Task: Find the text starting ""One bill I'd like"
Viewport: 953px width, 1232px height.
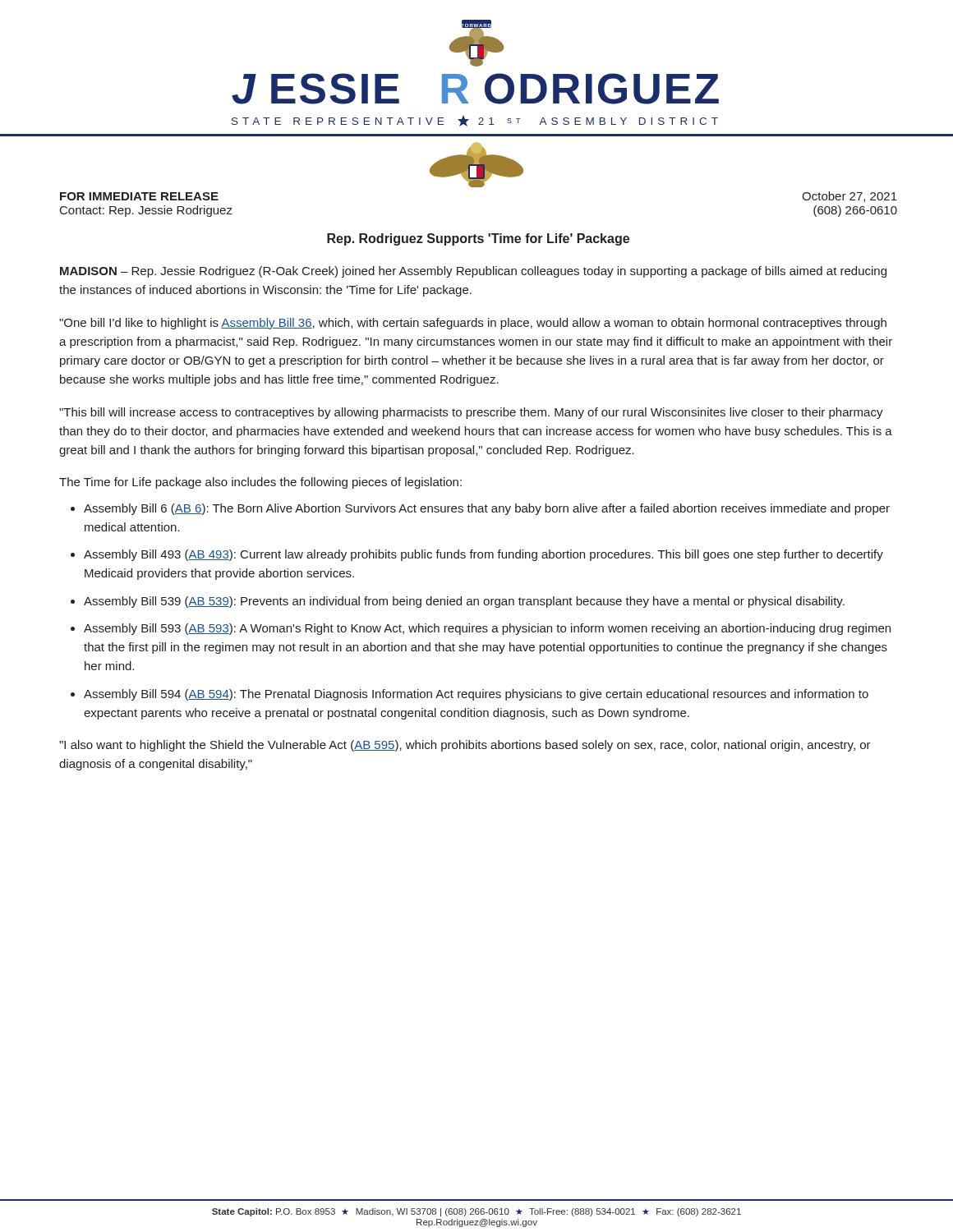Action: point(476,351)
